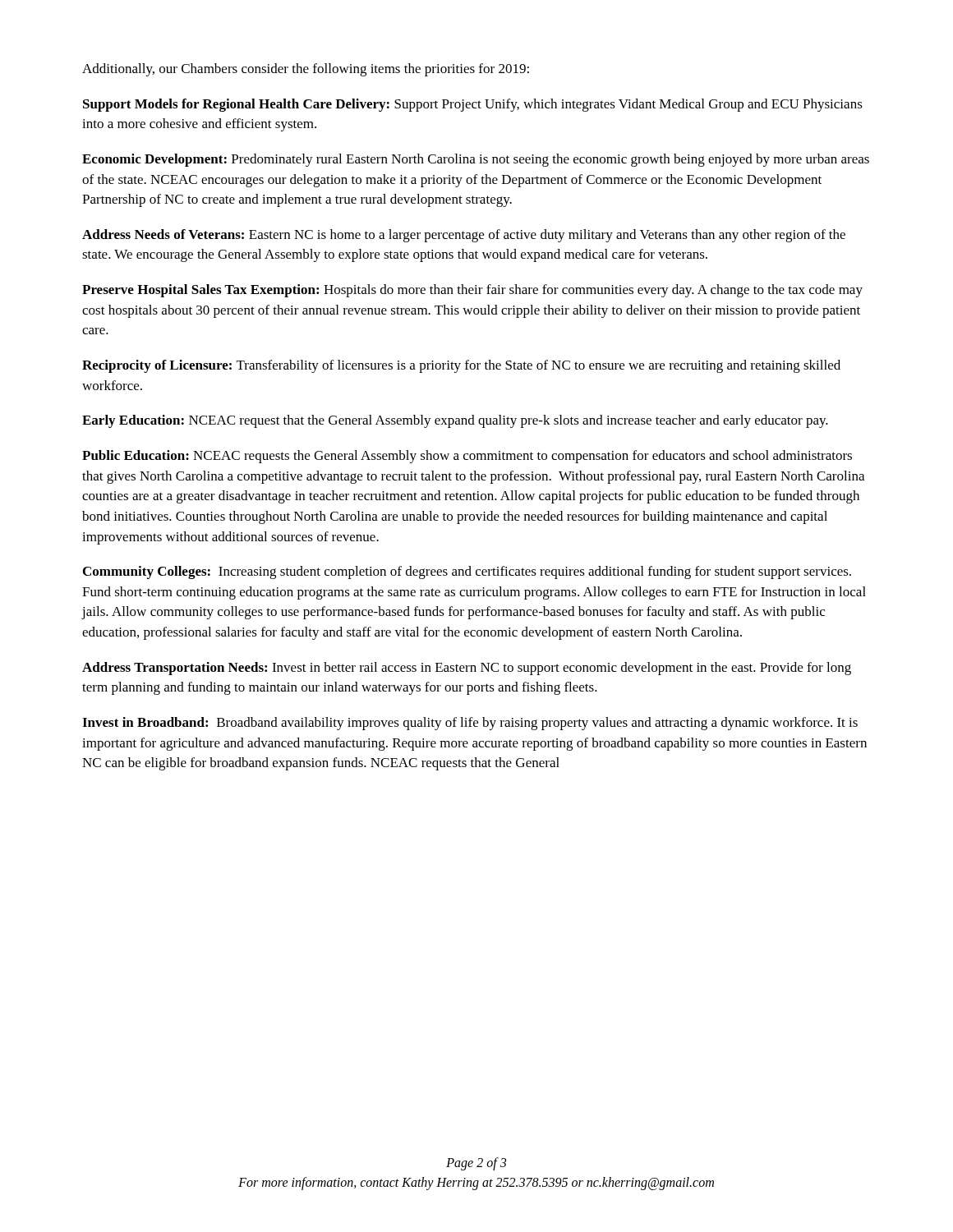Locate the block of text that opens with "Economic Development: Predominately rural Eastern North Carolina is"
Viewport: 953px width, 1232px height.
pos(476,179)
